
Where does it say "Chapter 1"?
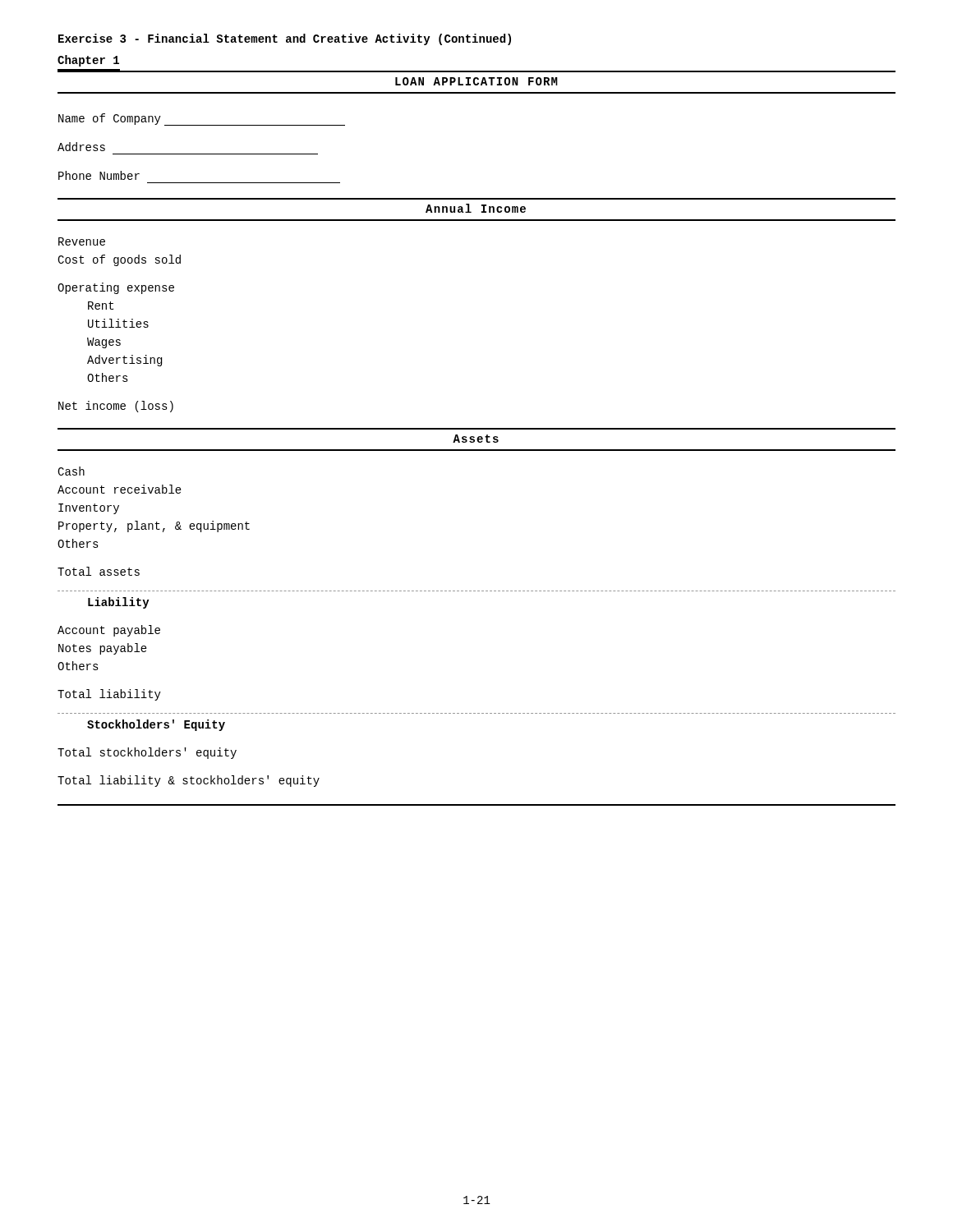tap(89, 61)
